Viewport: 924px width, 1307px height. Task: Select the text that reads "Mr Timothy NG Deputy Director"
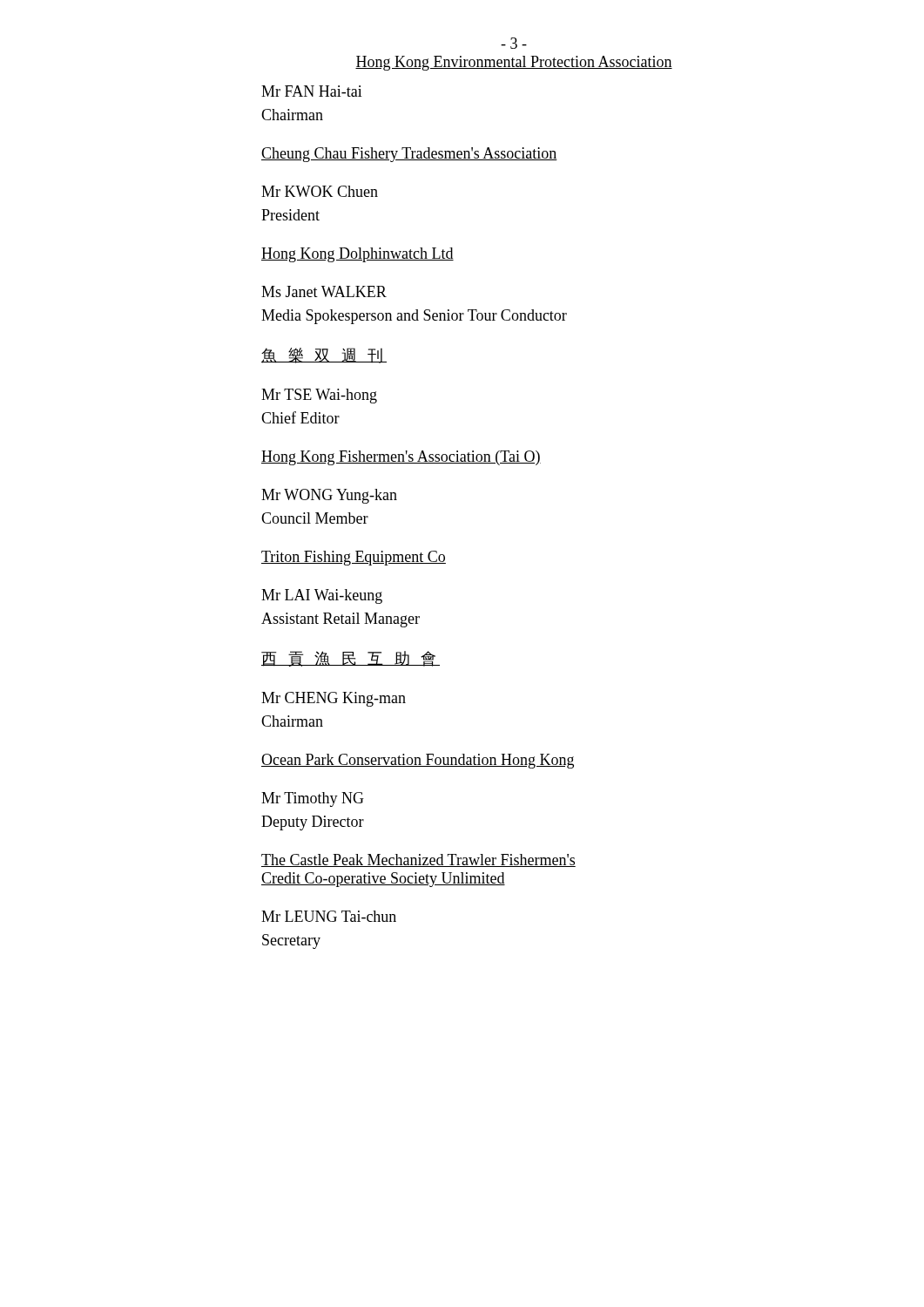(x=313, y=810)
